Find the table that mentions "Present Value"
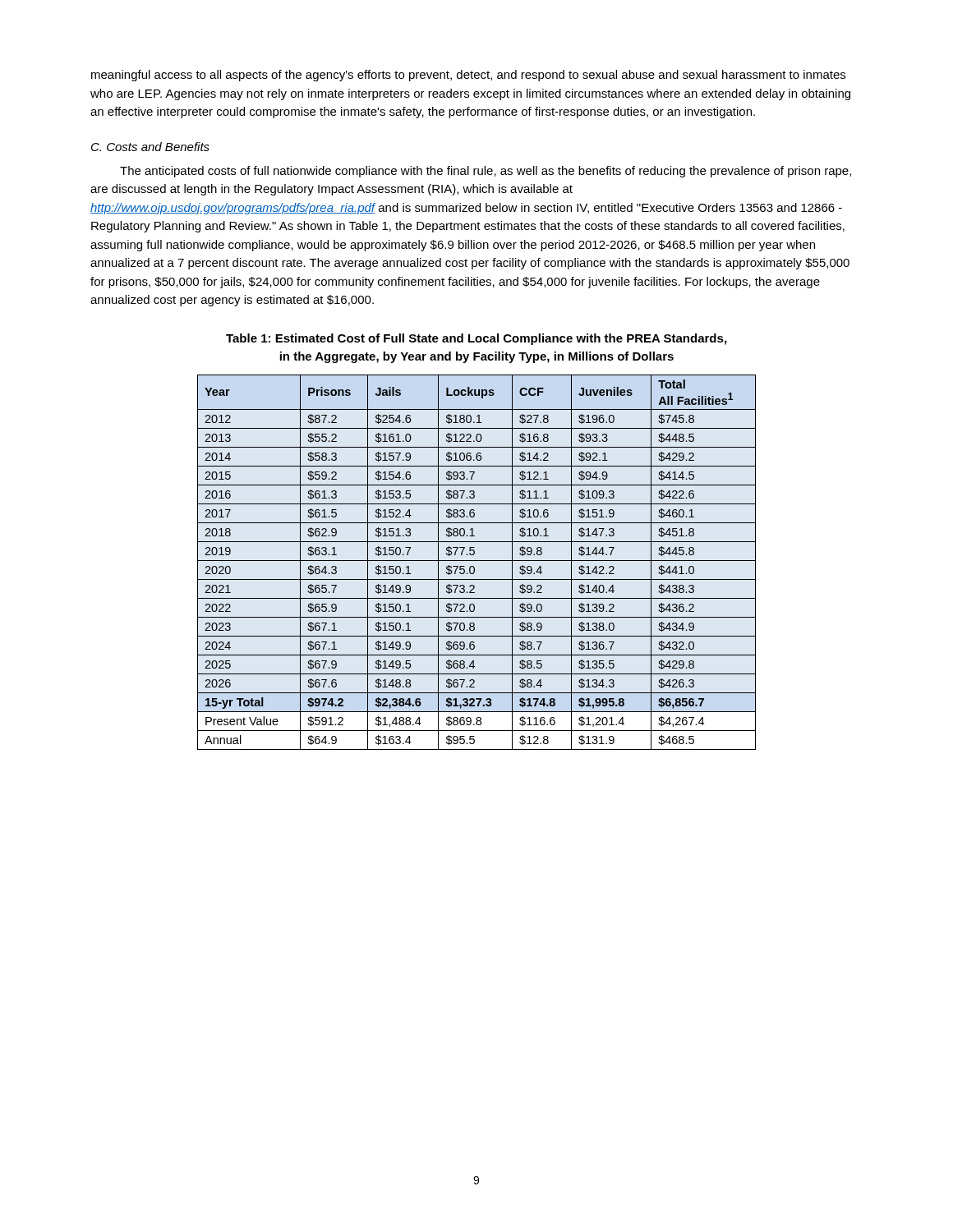Screen dimensions: 1232x953 point(476,562)
